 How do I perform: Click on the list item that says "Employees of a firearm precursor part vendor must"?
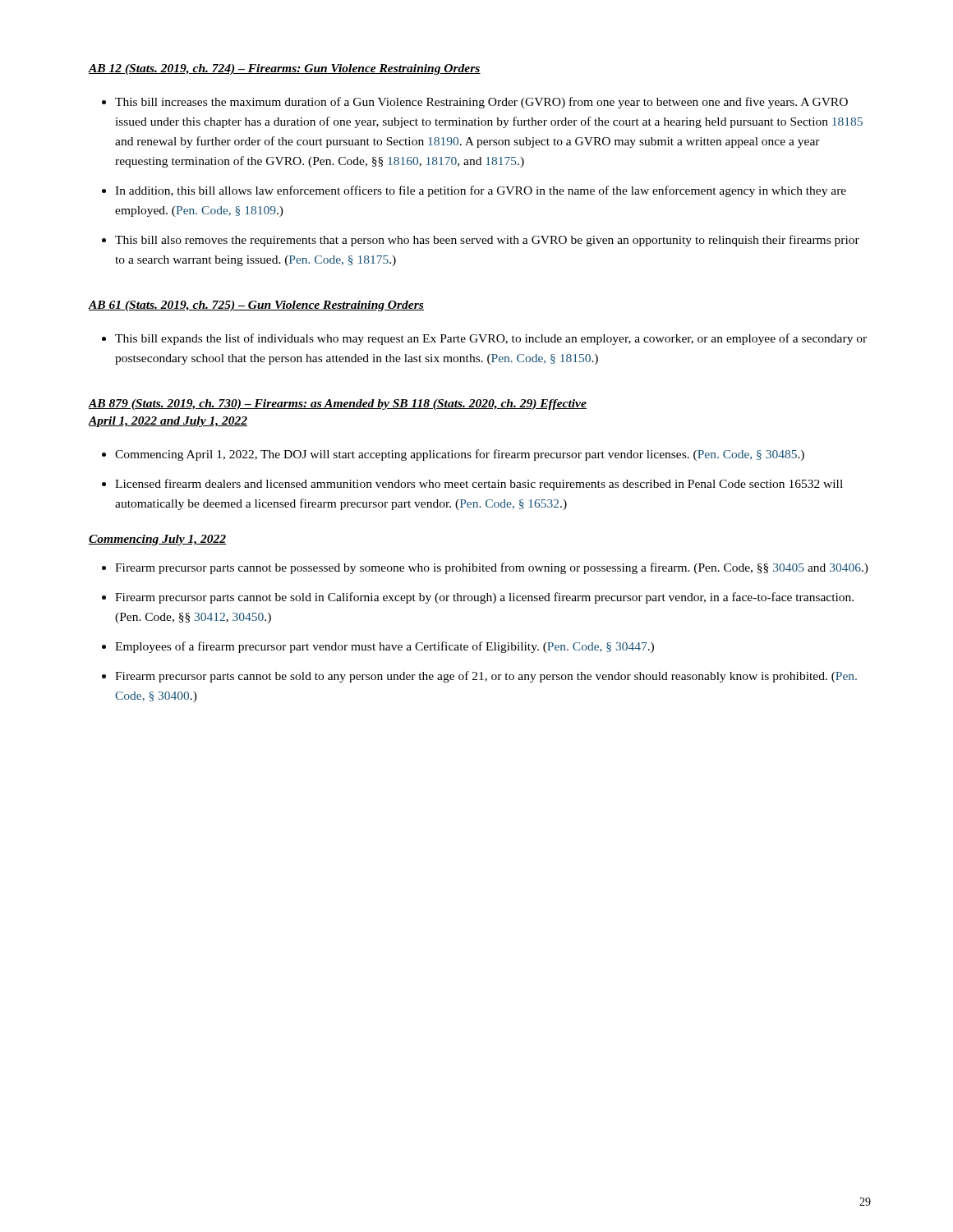click(385, 646)
